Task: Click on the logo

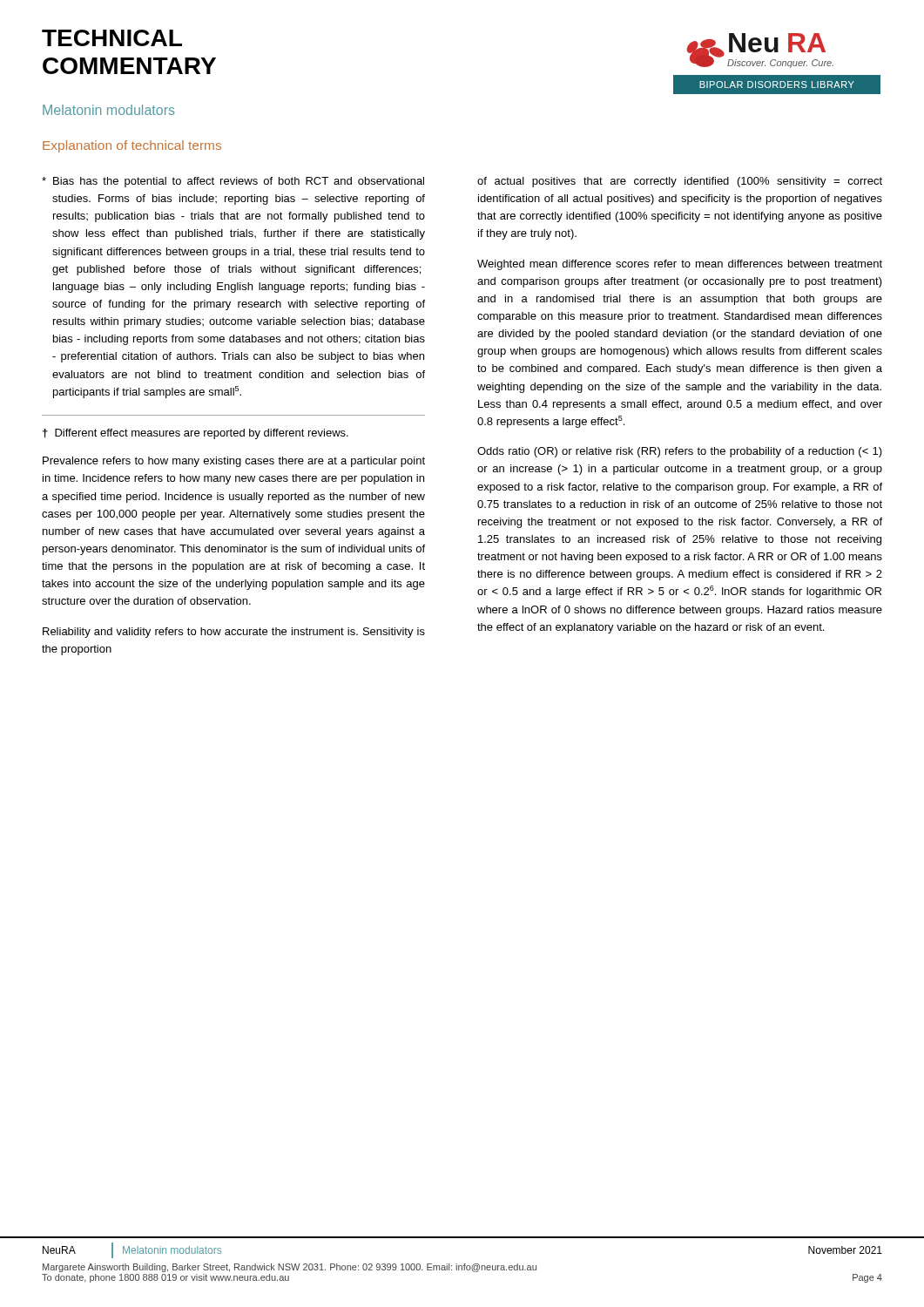Action: click(778, 58)
